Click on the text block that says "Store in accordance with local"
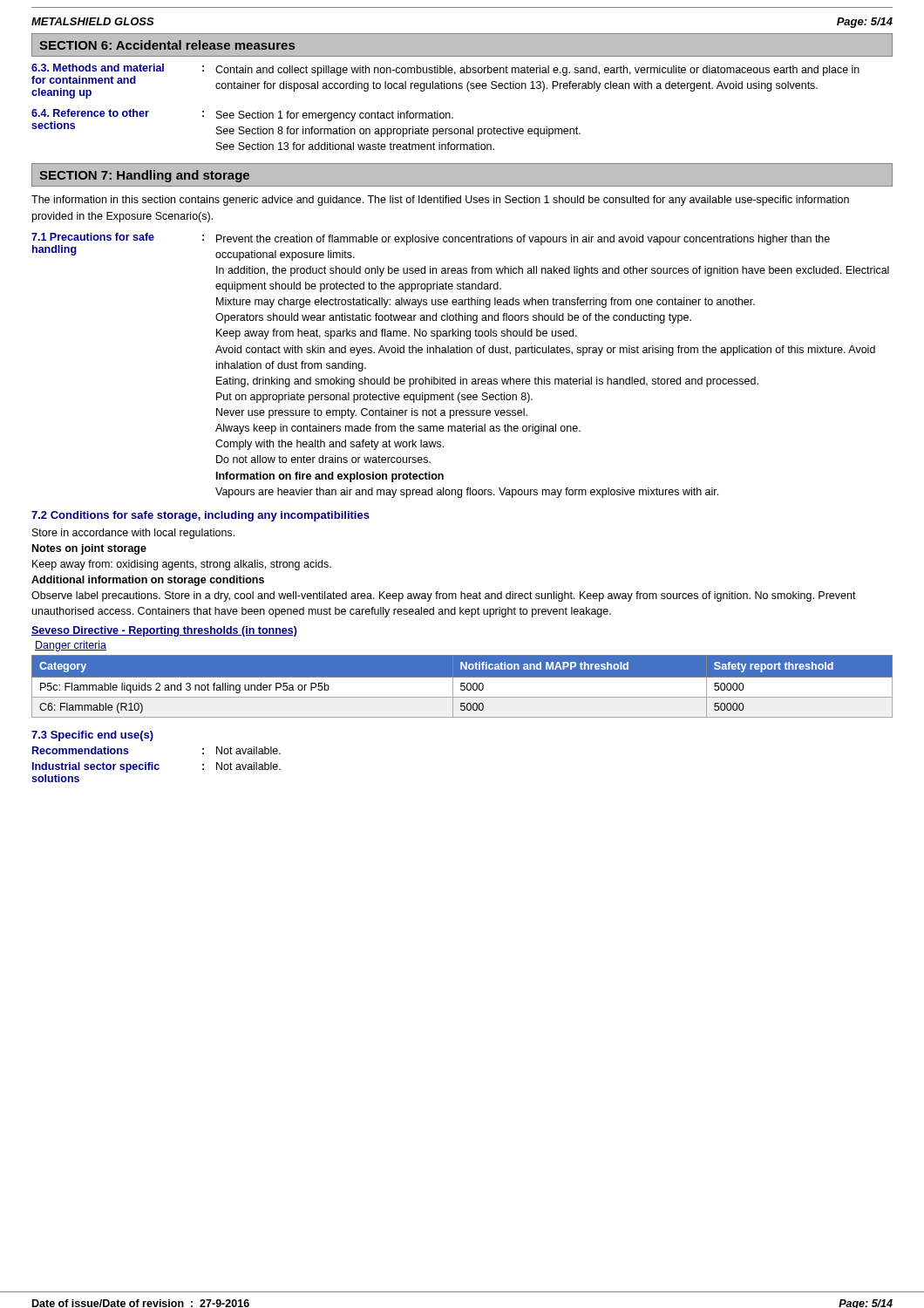 pyautogui.click(x=133, y=534)
